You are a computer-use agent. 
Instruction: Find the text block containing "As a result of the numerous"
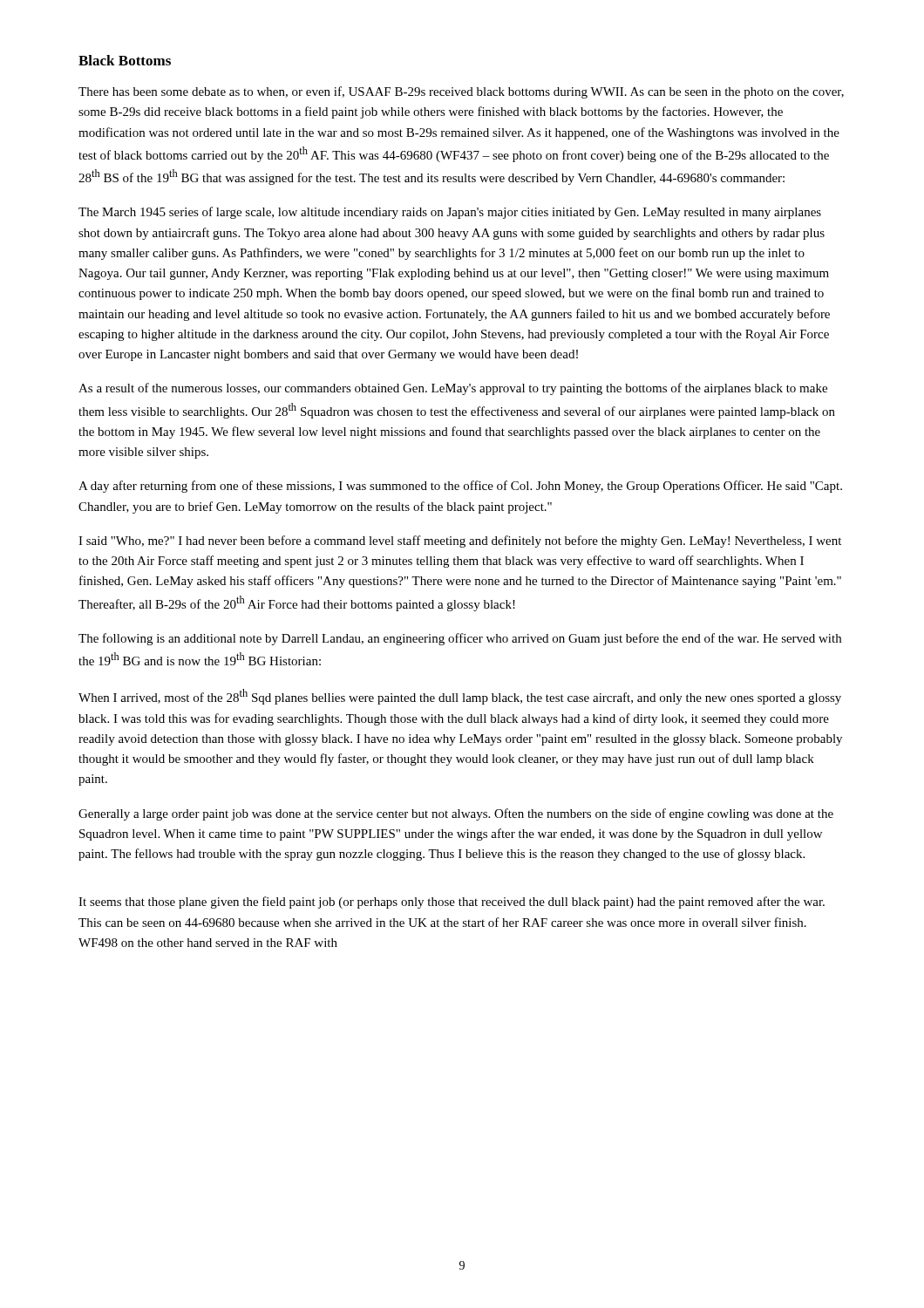[x=457, y=420]
